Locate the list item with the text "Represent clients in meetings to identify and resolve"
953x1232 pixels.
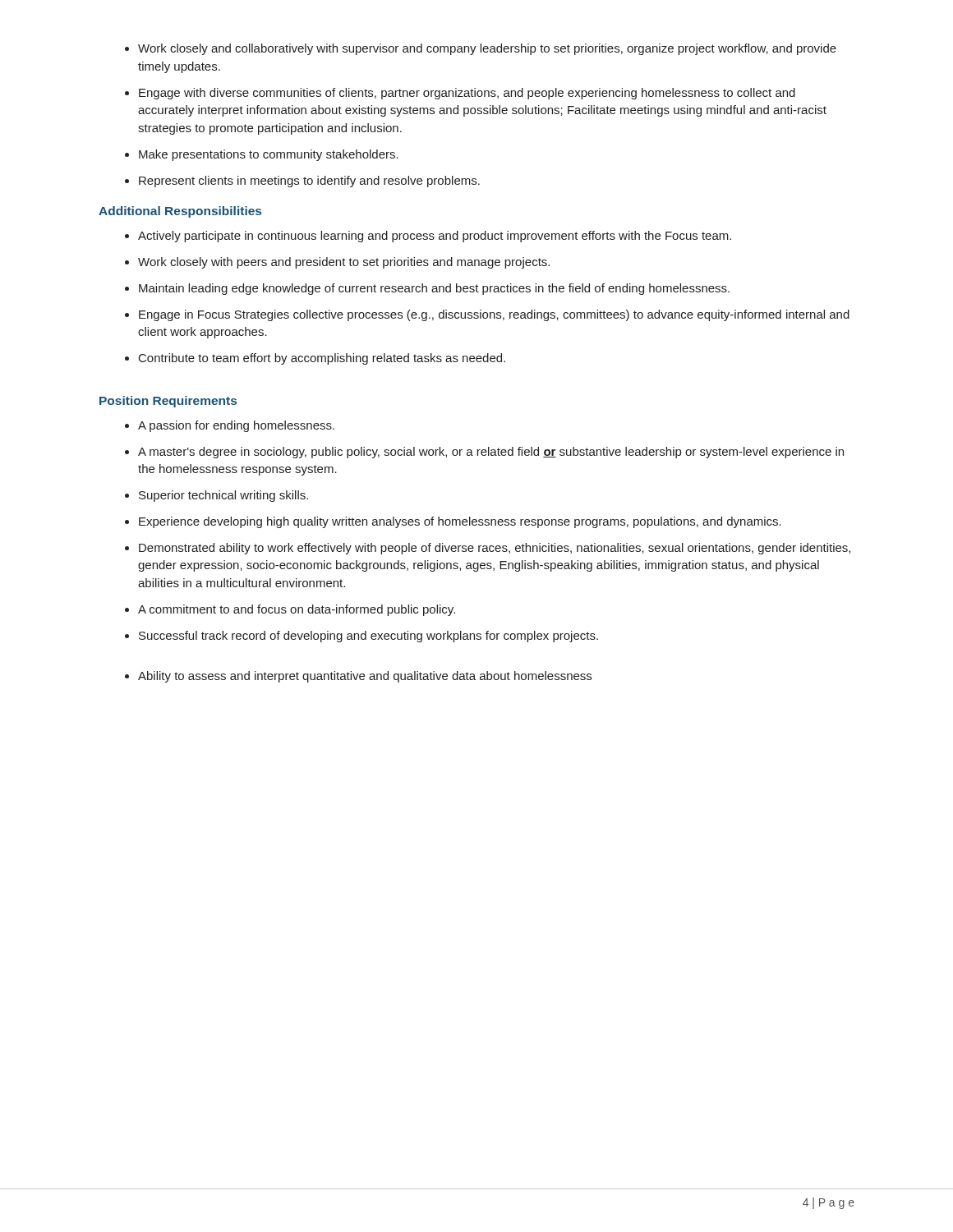309,180
